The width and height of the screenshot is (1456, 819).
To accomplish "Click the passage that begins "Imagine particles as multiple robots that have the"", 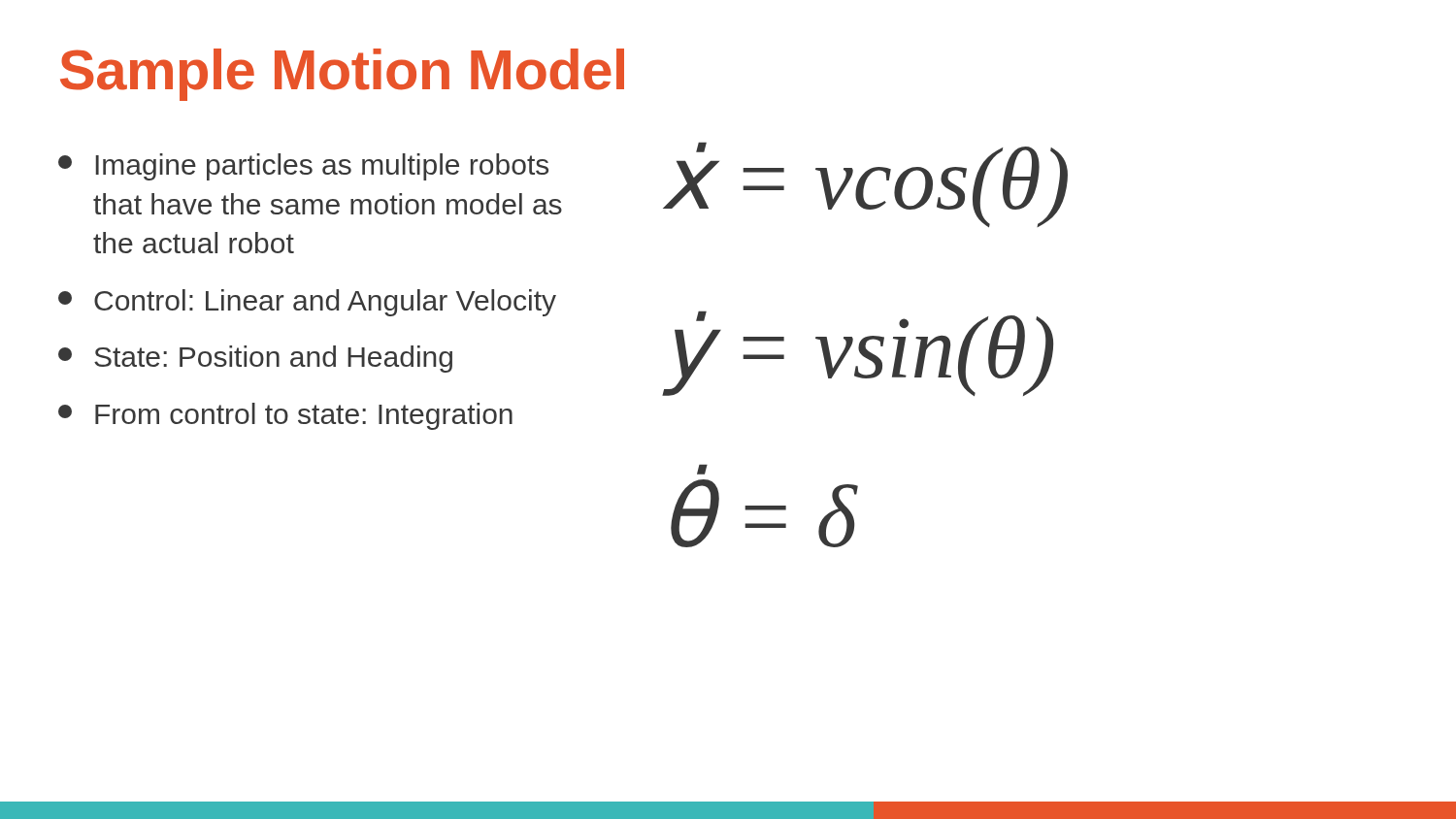I will pos(330,205).
